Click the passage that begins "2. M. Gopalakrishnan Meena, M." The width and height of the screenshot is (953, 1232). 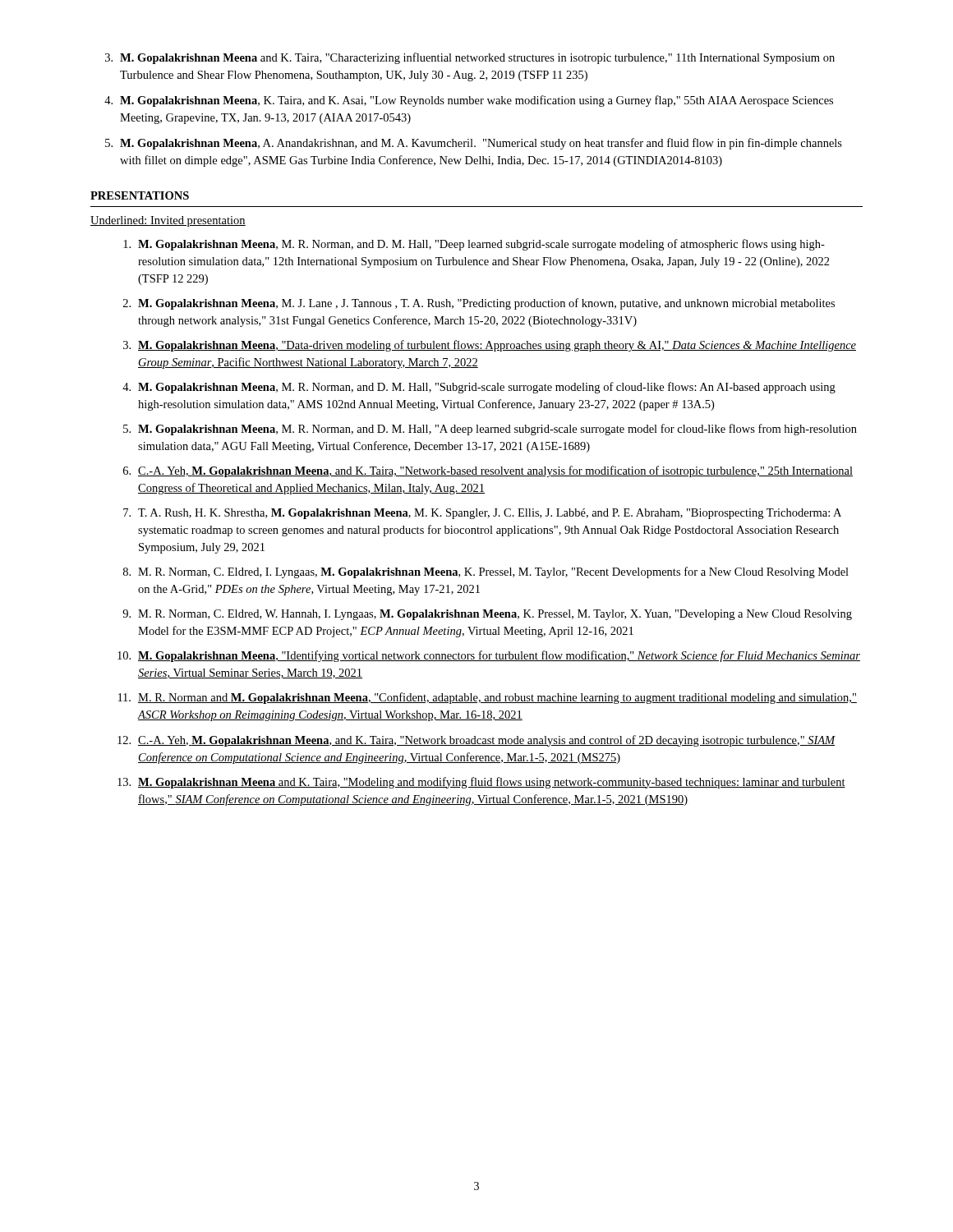tap(485, 312)
